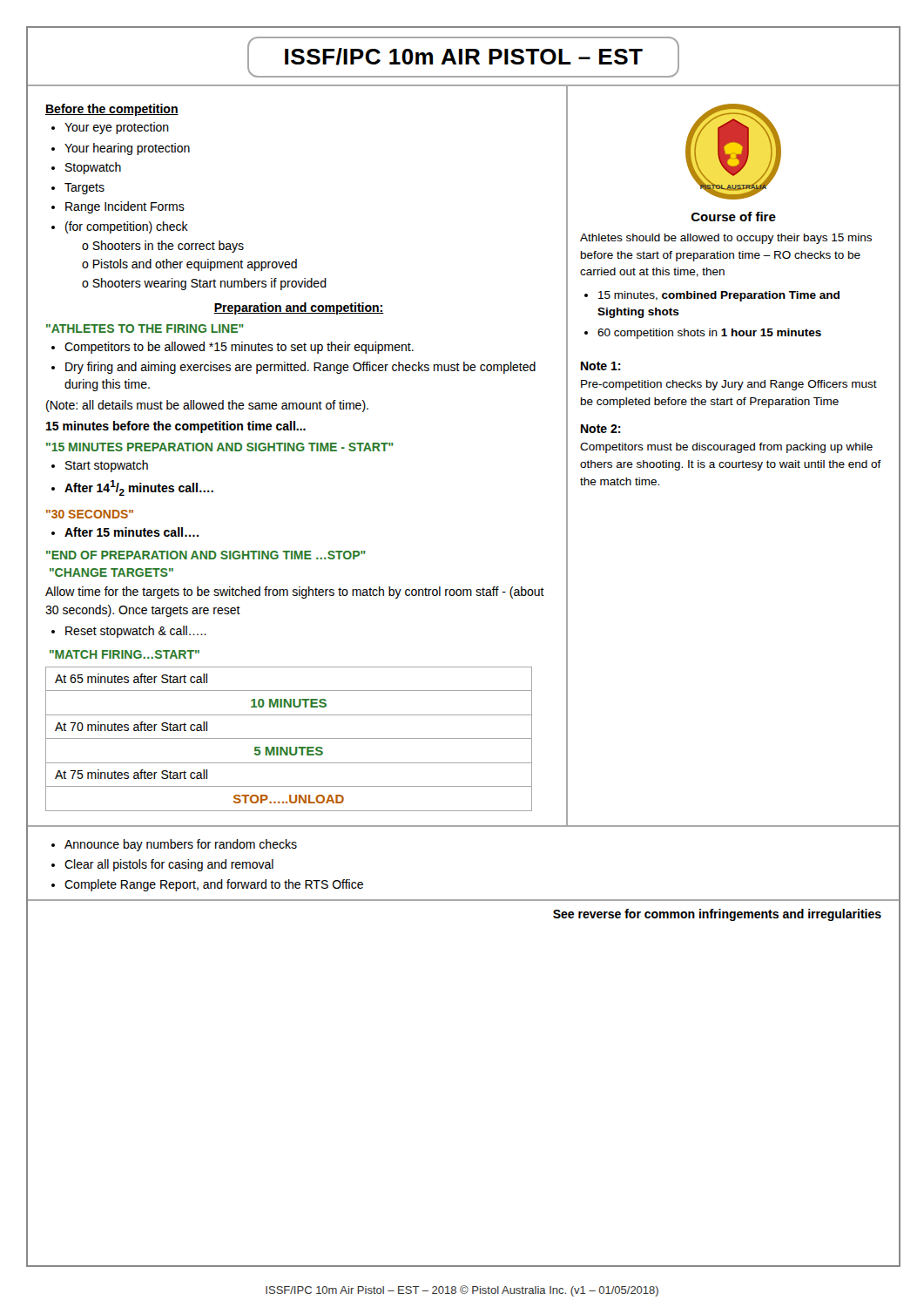
Task: Select the element starting ""15 MINUTES PREPARATION AND SIGHTING TIME -"
Action: 219,447
